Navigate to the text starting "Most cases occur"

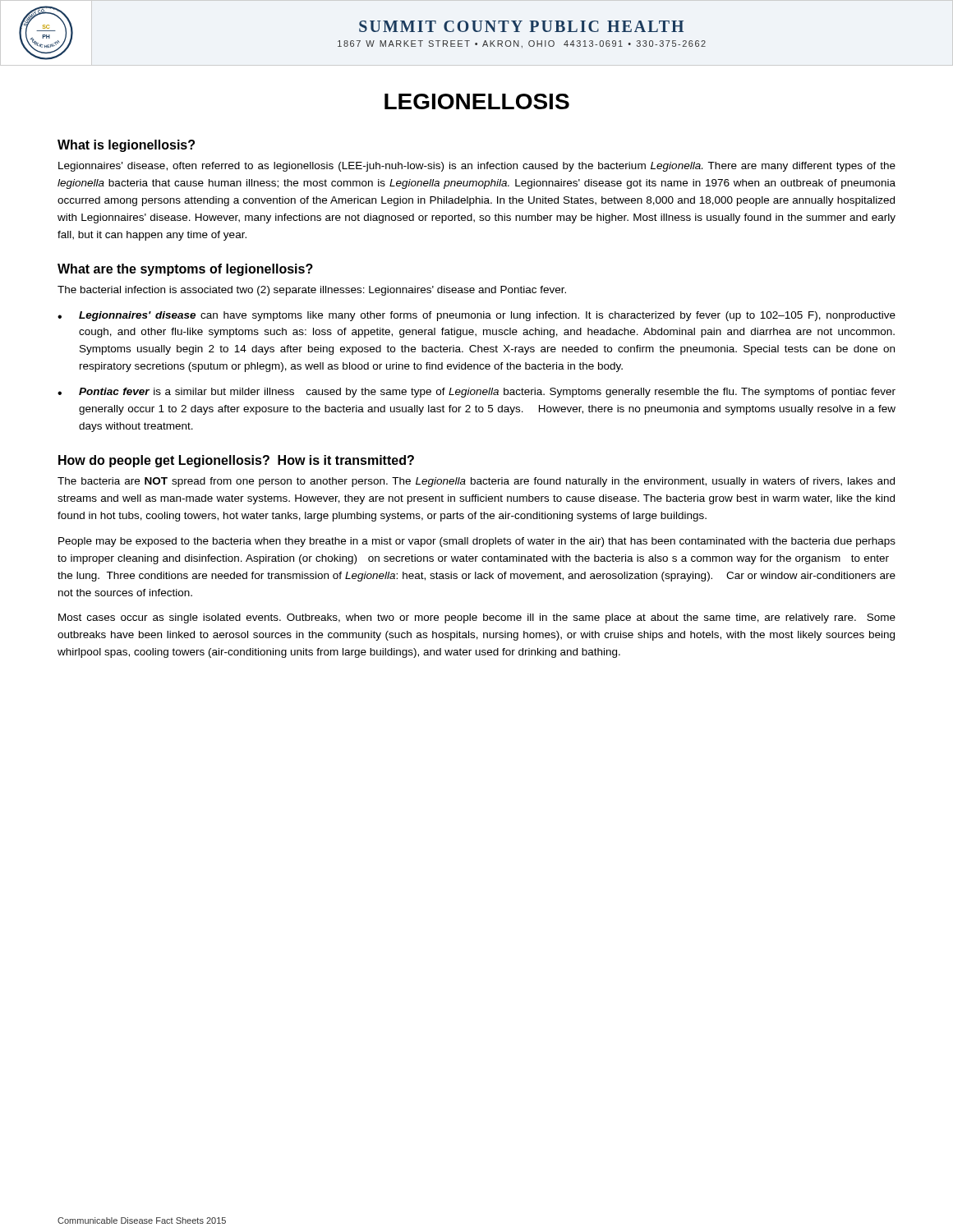476,635
